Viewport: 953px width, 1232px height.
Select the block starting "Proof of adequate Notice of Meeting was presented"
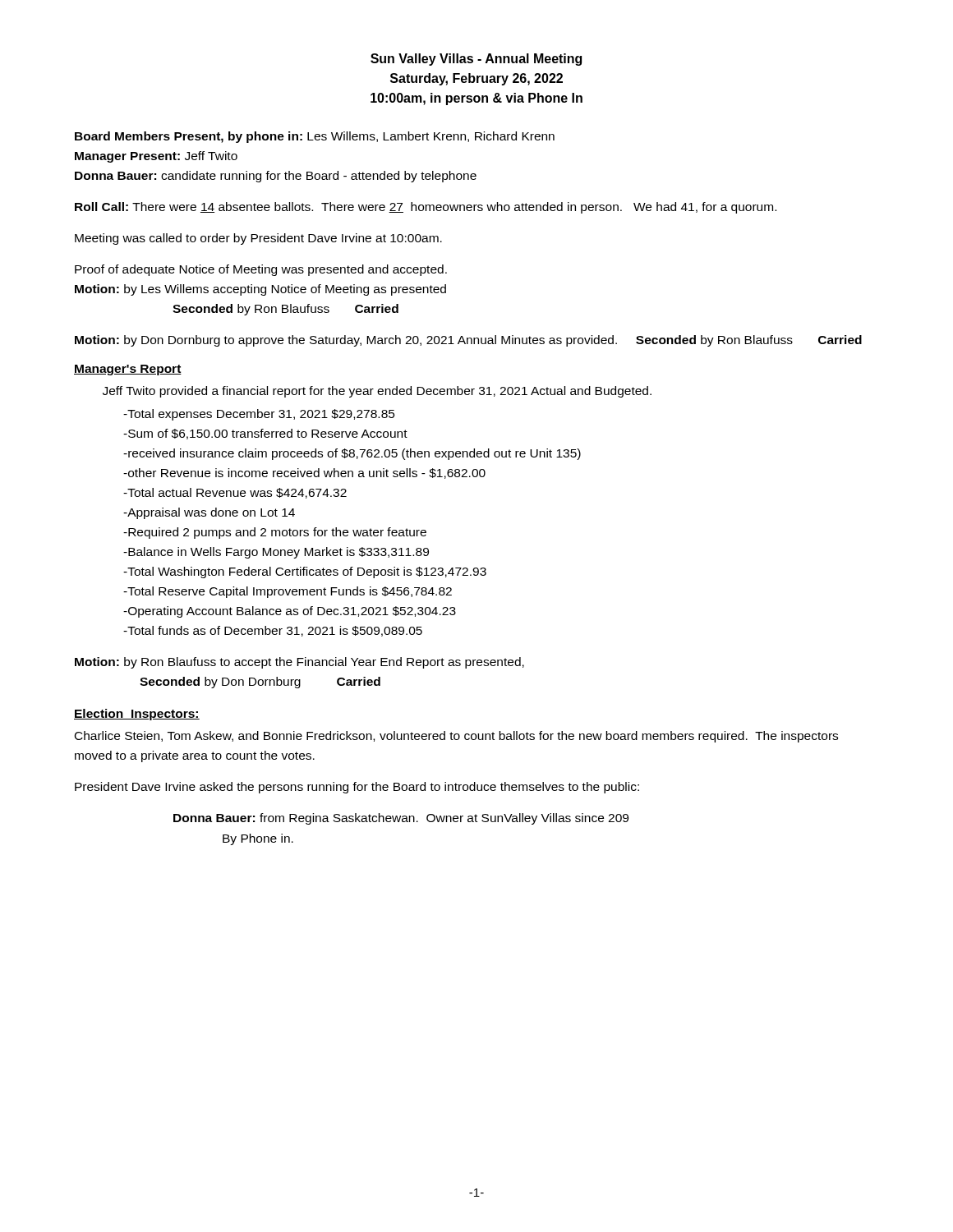[261, 289]
